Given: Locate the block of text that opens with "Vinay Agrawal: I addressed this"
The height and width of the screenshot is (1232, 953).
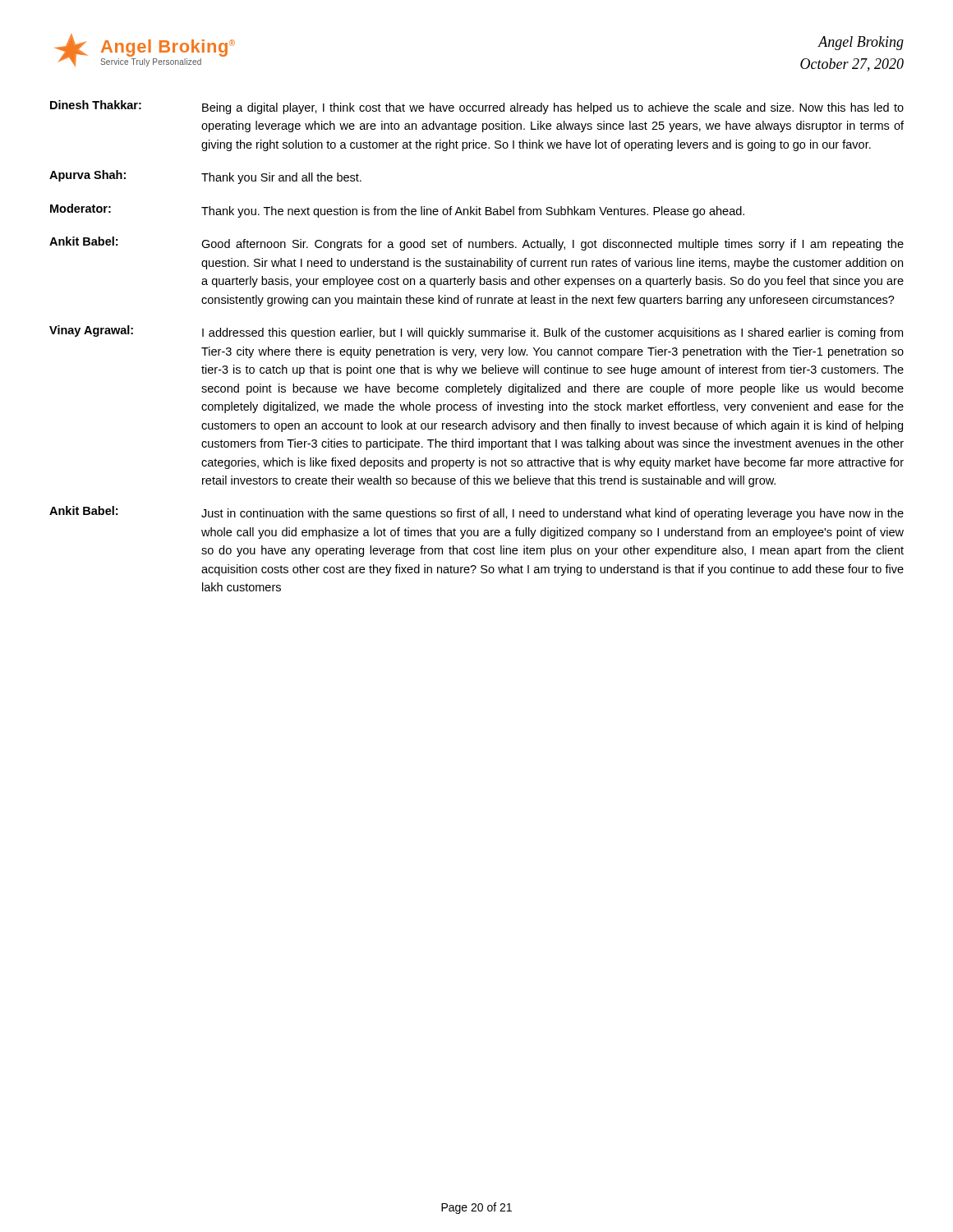Looking at the screenshot, I should [476, 407].
